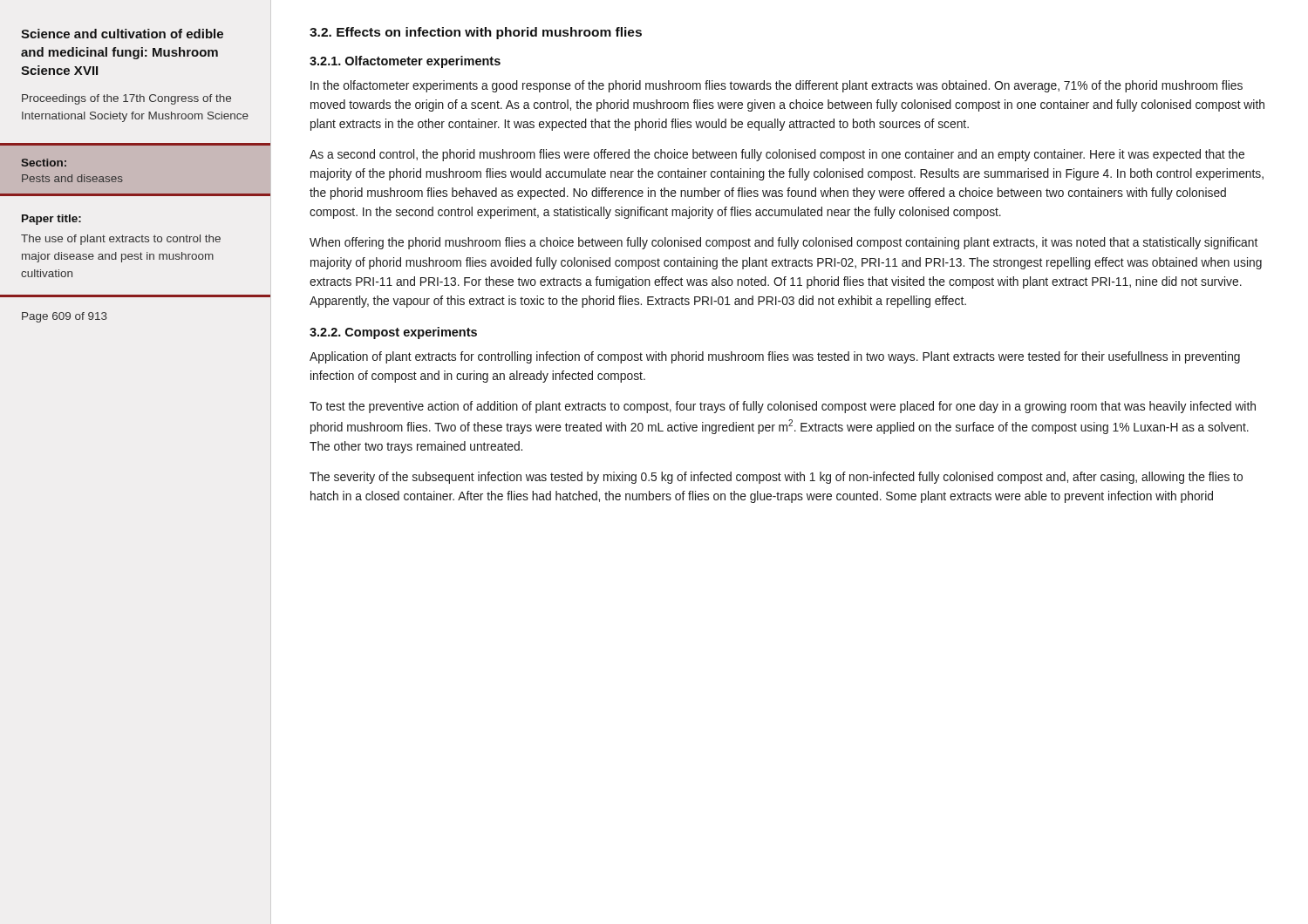The image size is (1308, 924).
Task: Find the region starting "3.2.2. Compost experiments"
Action: coord(394,332)
